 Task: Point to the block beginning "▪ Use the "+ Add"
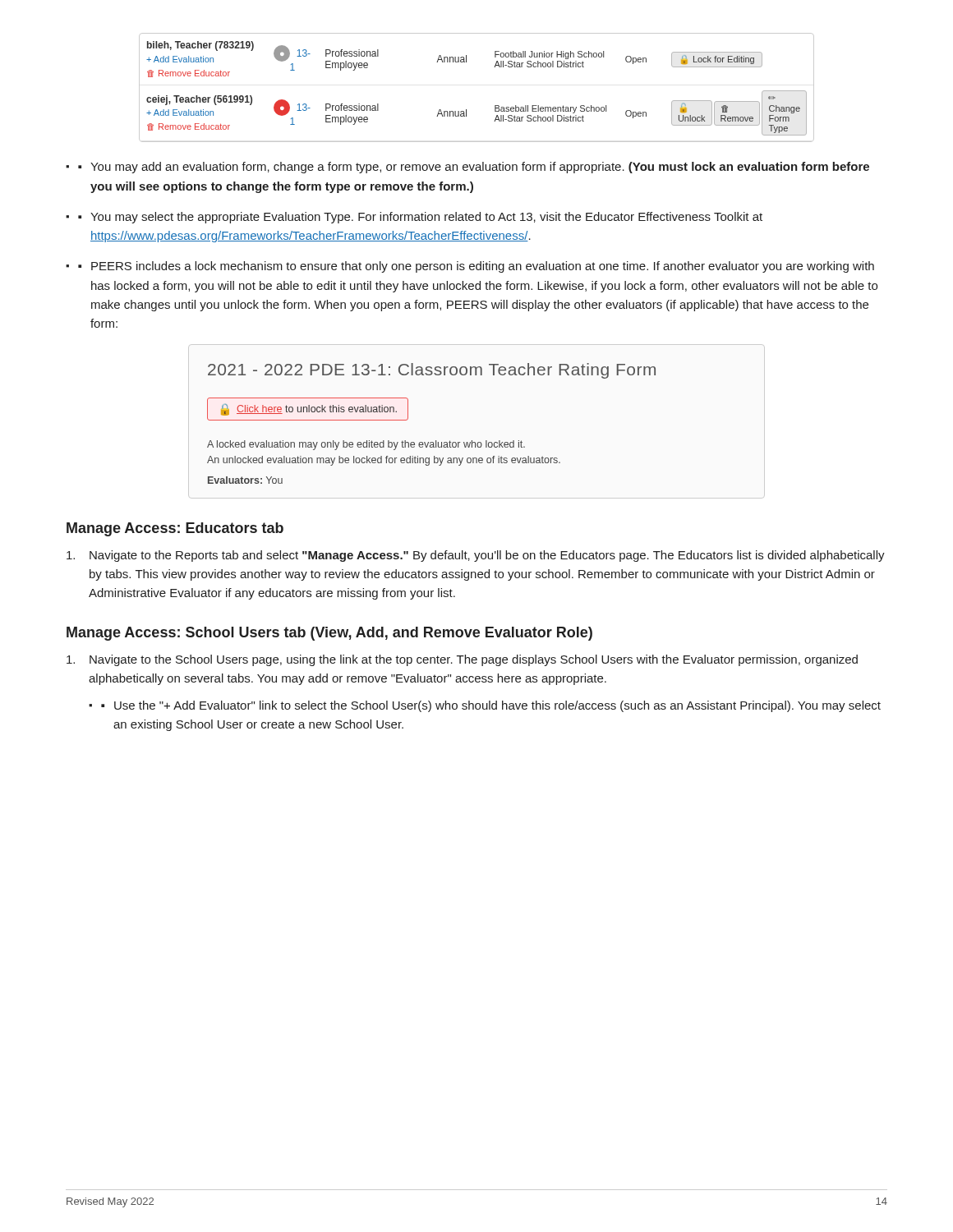(494, 715)
